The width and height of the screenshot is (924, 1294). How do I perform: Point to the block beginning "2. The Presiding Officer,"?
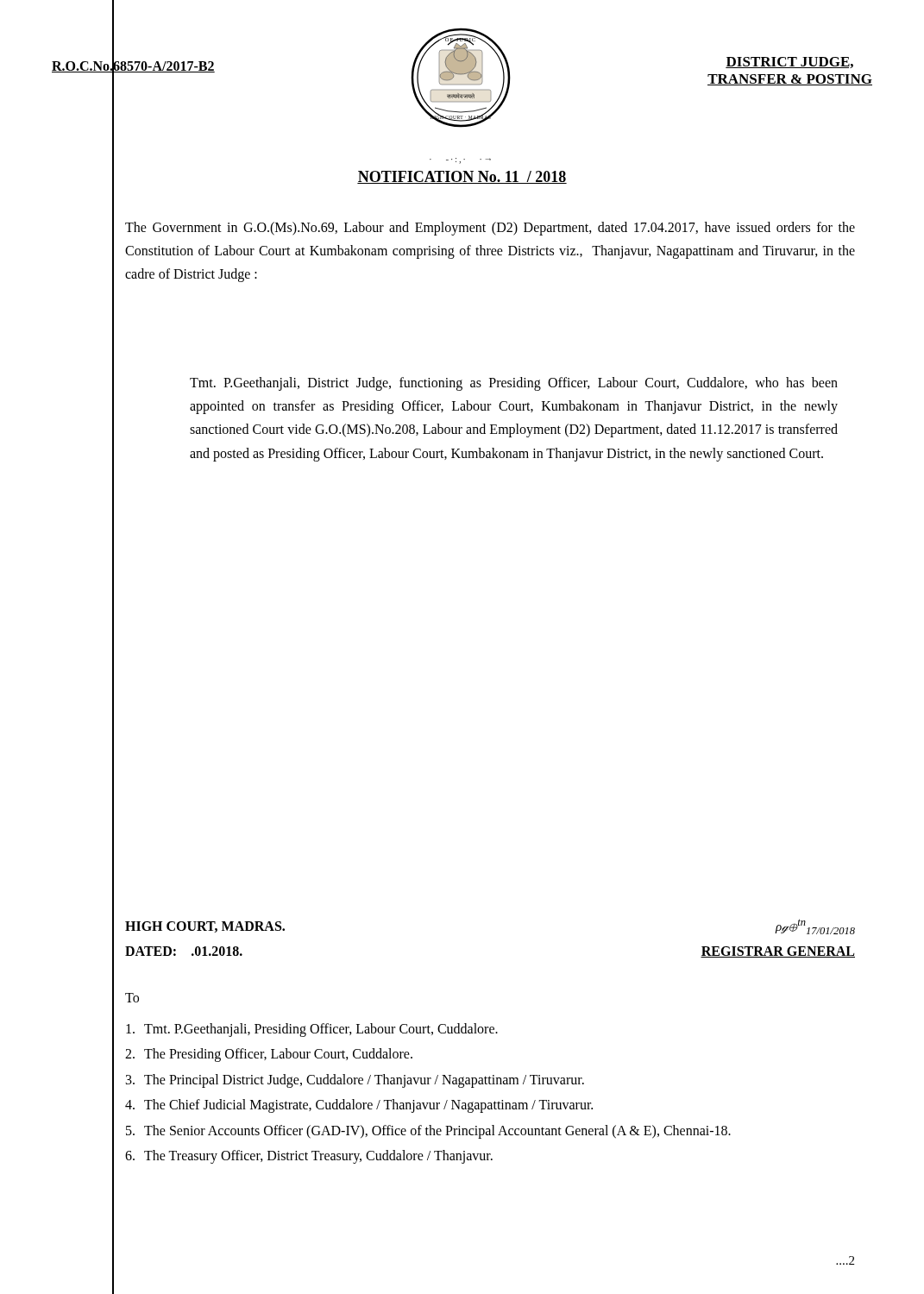(x=269, y=1055)
